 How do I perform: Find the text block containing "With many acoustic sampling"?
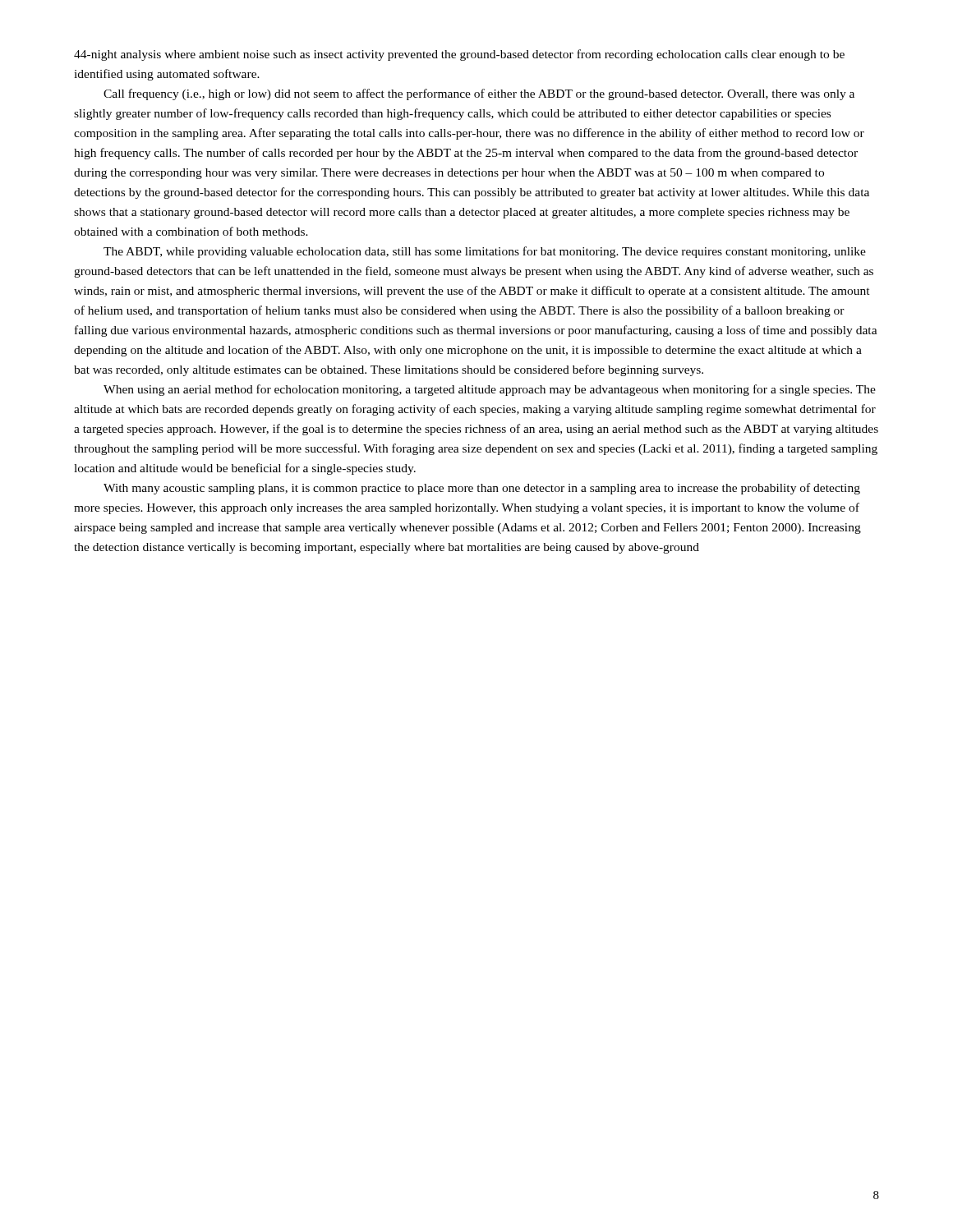point(476,518)
